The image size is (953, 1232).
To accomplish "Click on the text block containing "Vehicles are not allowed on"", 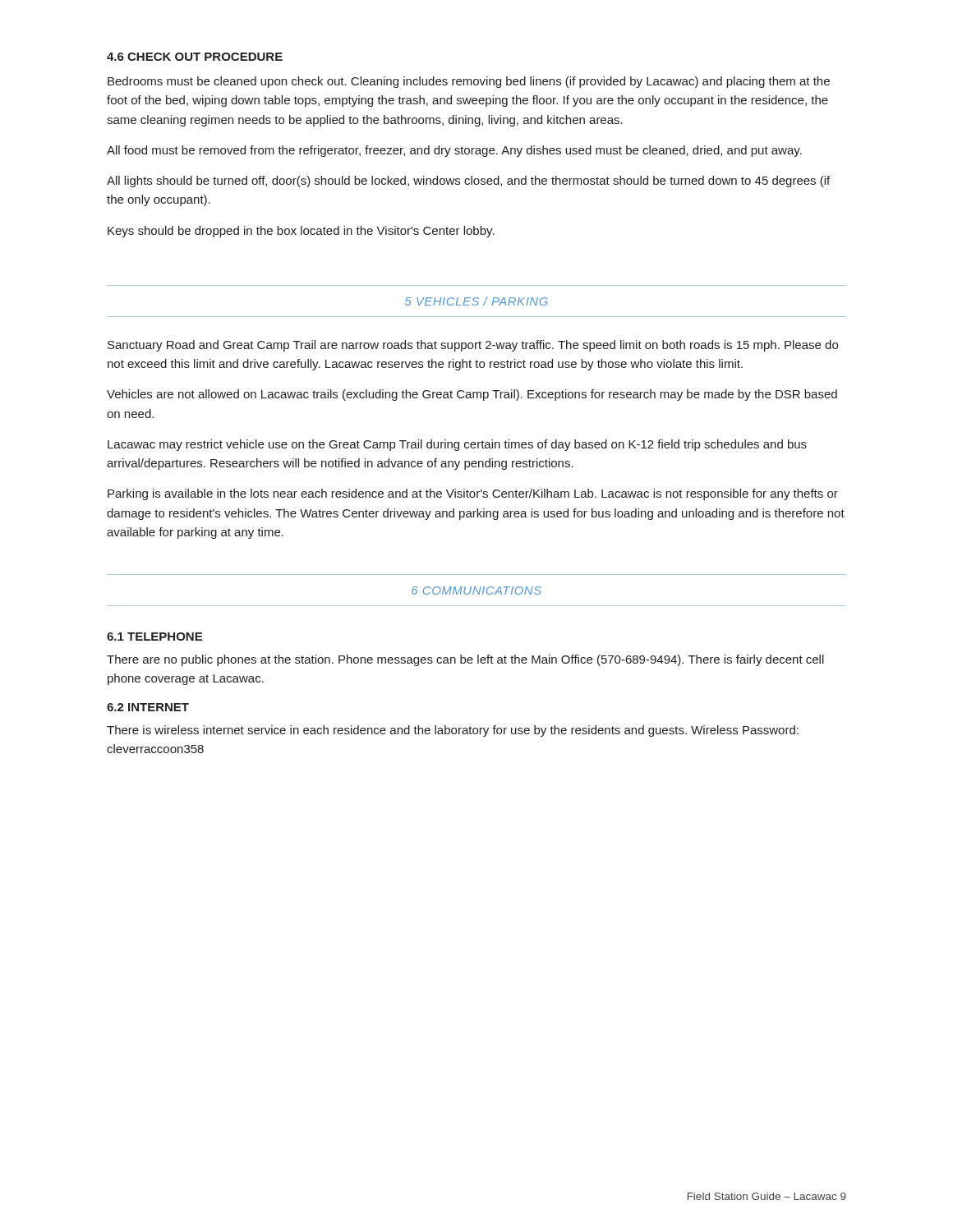I will coord(476,404).
